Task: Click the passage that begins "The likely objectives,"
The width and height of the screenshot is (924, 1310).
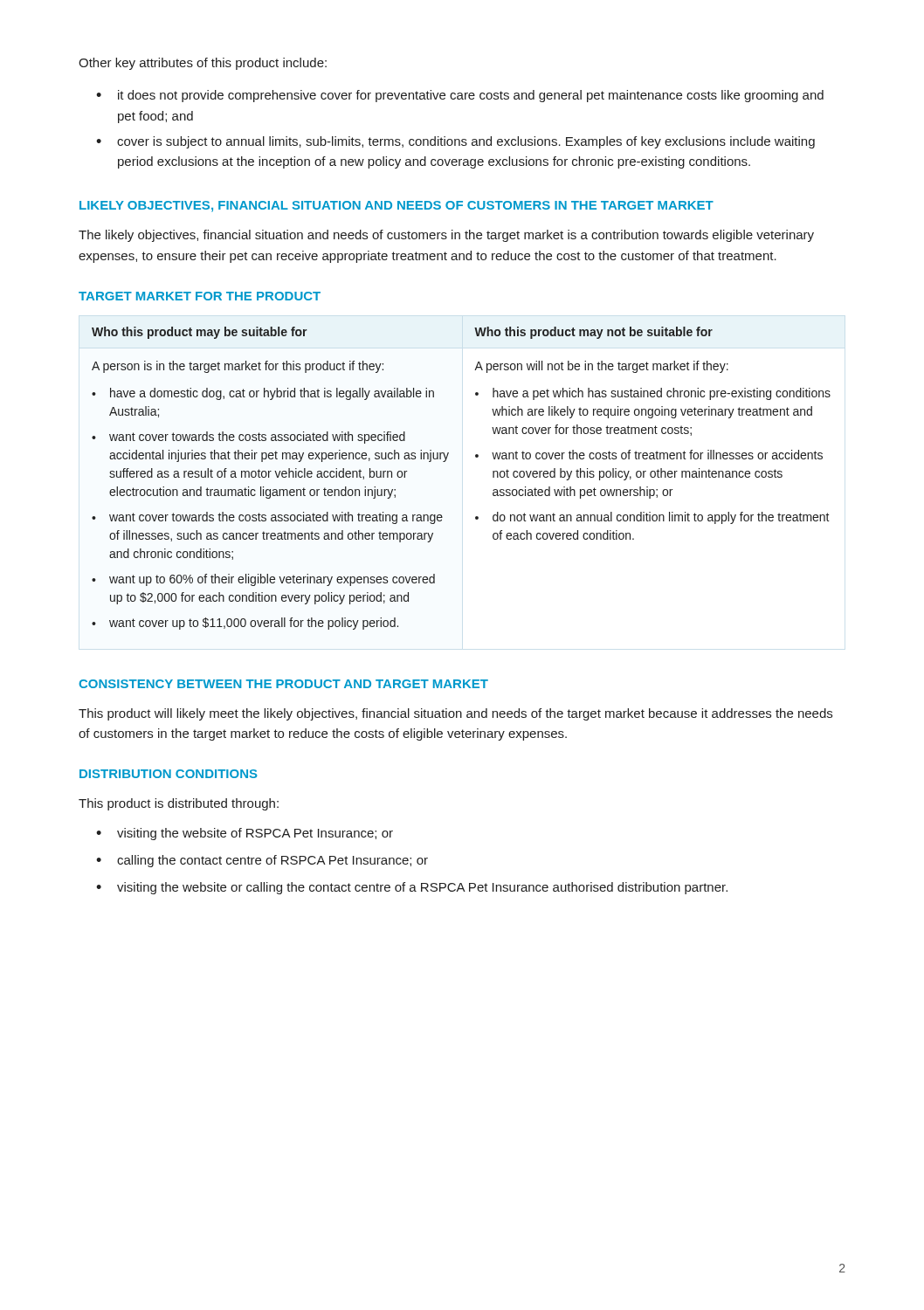Action: tap(446, 245)
